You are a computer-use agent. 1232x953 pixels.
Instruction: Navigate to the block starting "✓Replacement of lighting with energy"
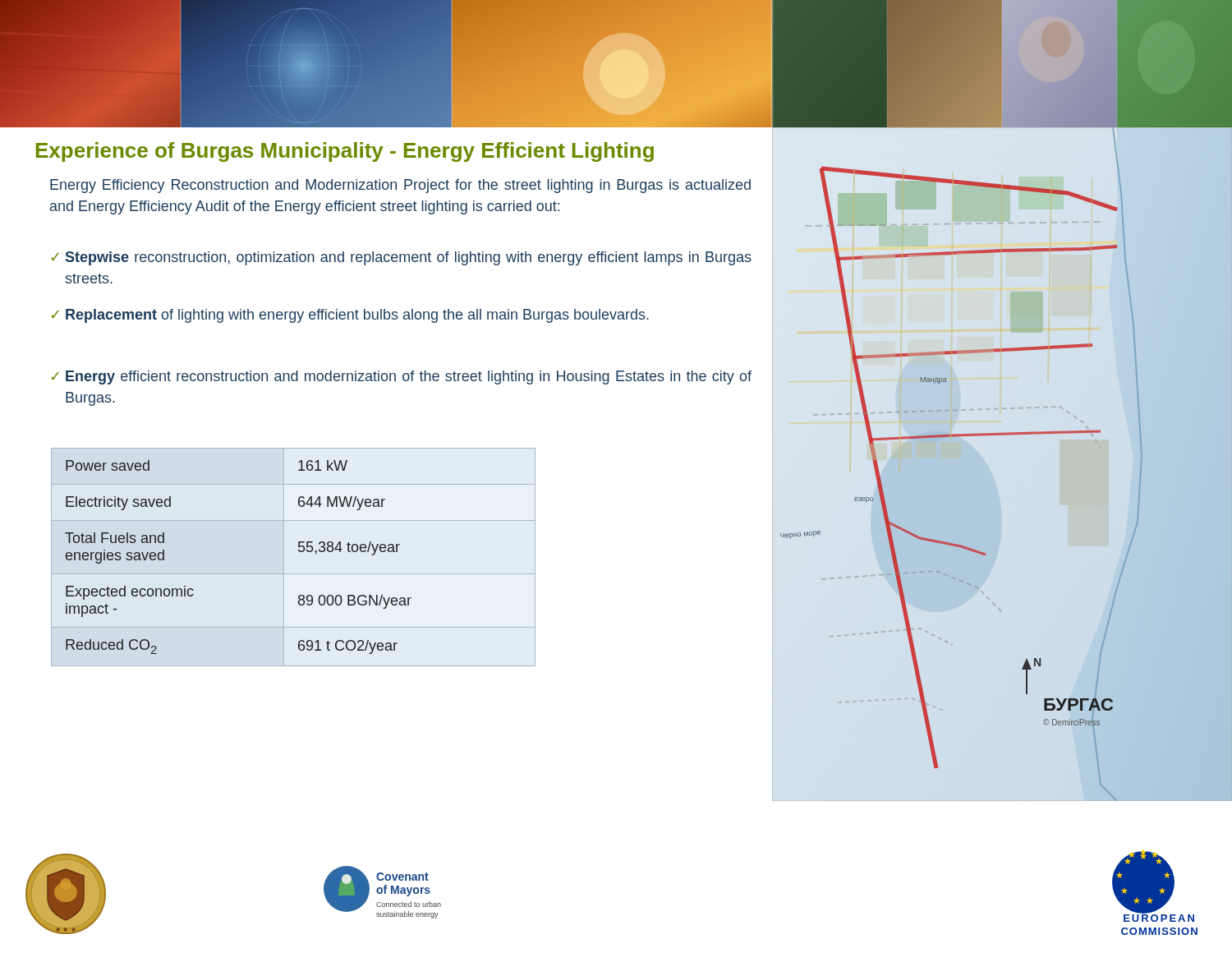[350, 315]
